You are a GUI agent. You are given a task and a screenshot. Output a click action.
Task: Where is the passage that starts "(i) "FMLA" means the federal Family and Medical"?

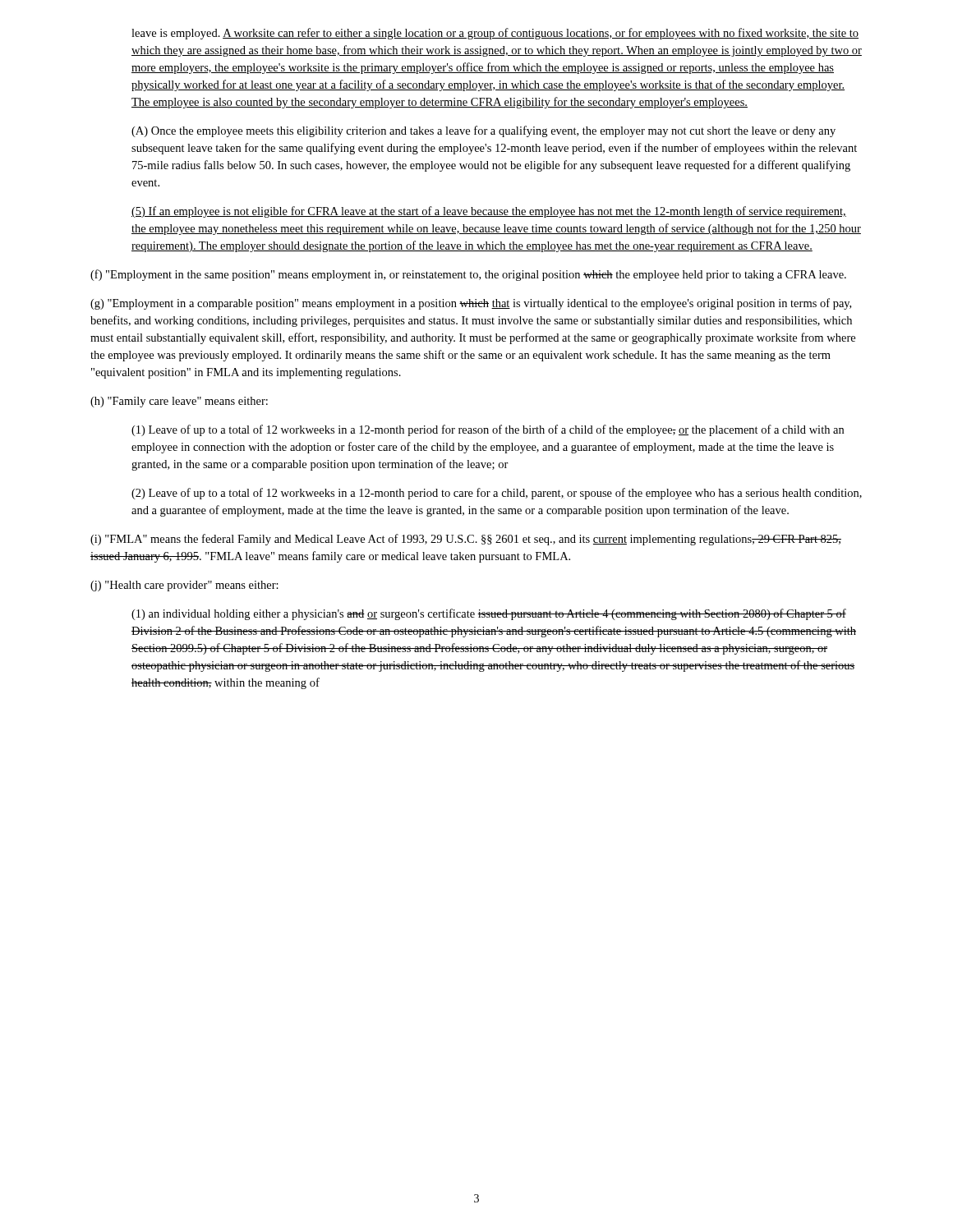point(466,548)
